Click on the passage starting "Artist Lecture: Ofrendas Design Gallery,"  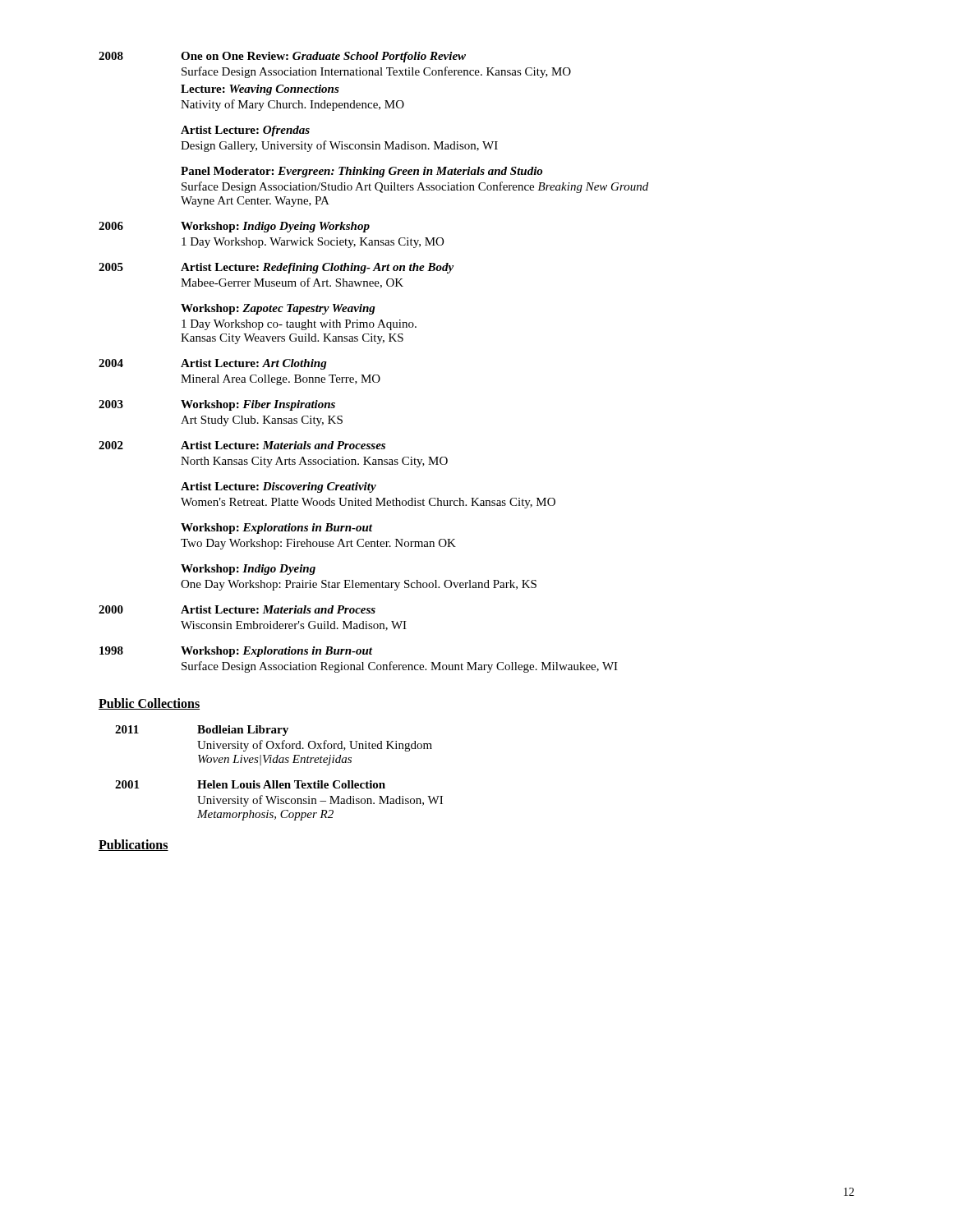tap(476, 138)
